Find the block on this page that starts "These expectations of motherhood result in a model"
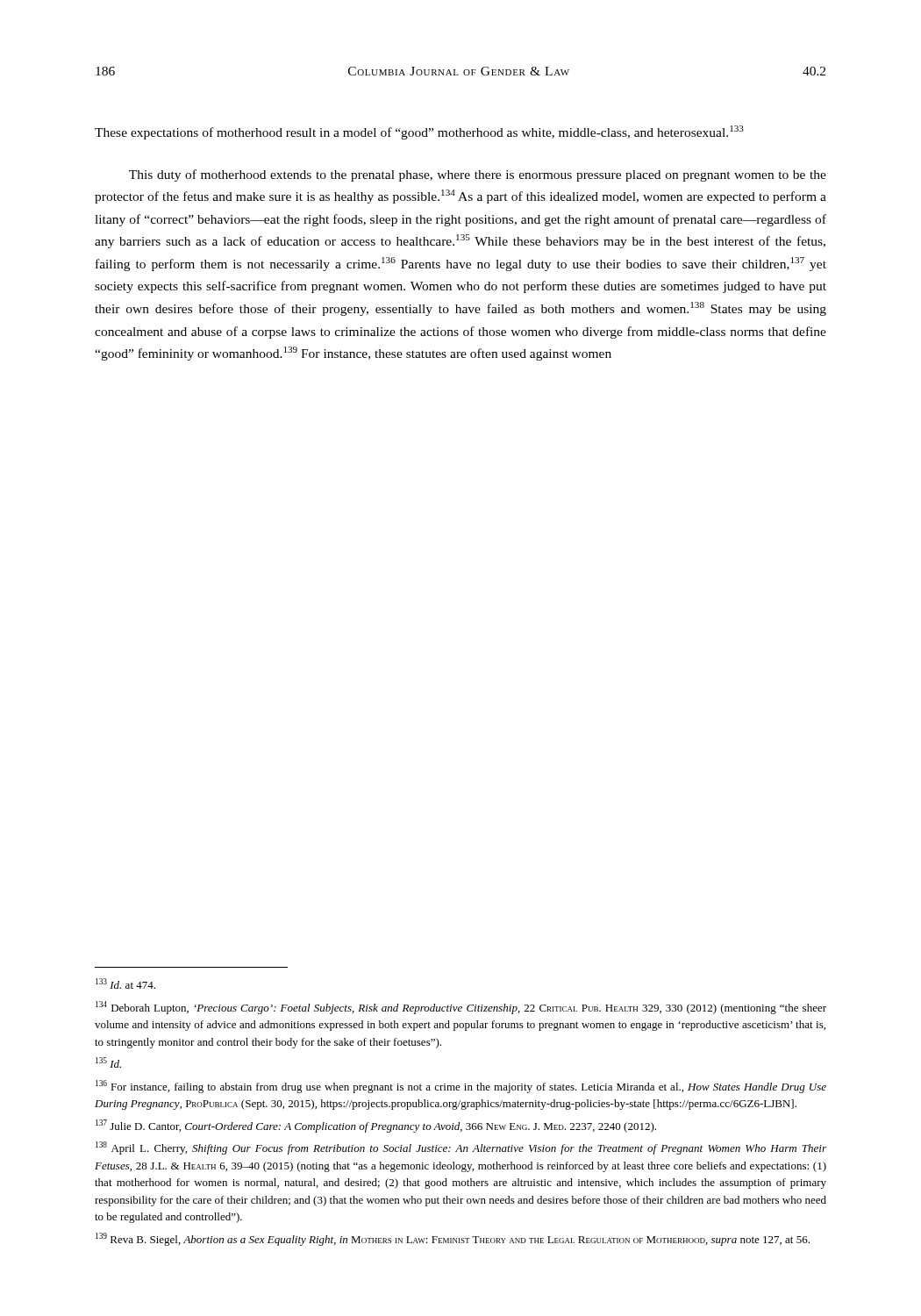921x1316 pixels. coord(460,132)
